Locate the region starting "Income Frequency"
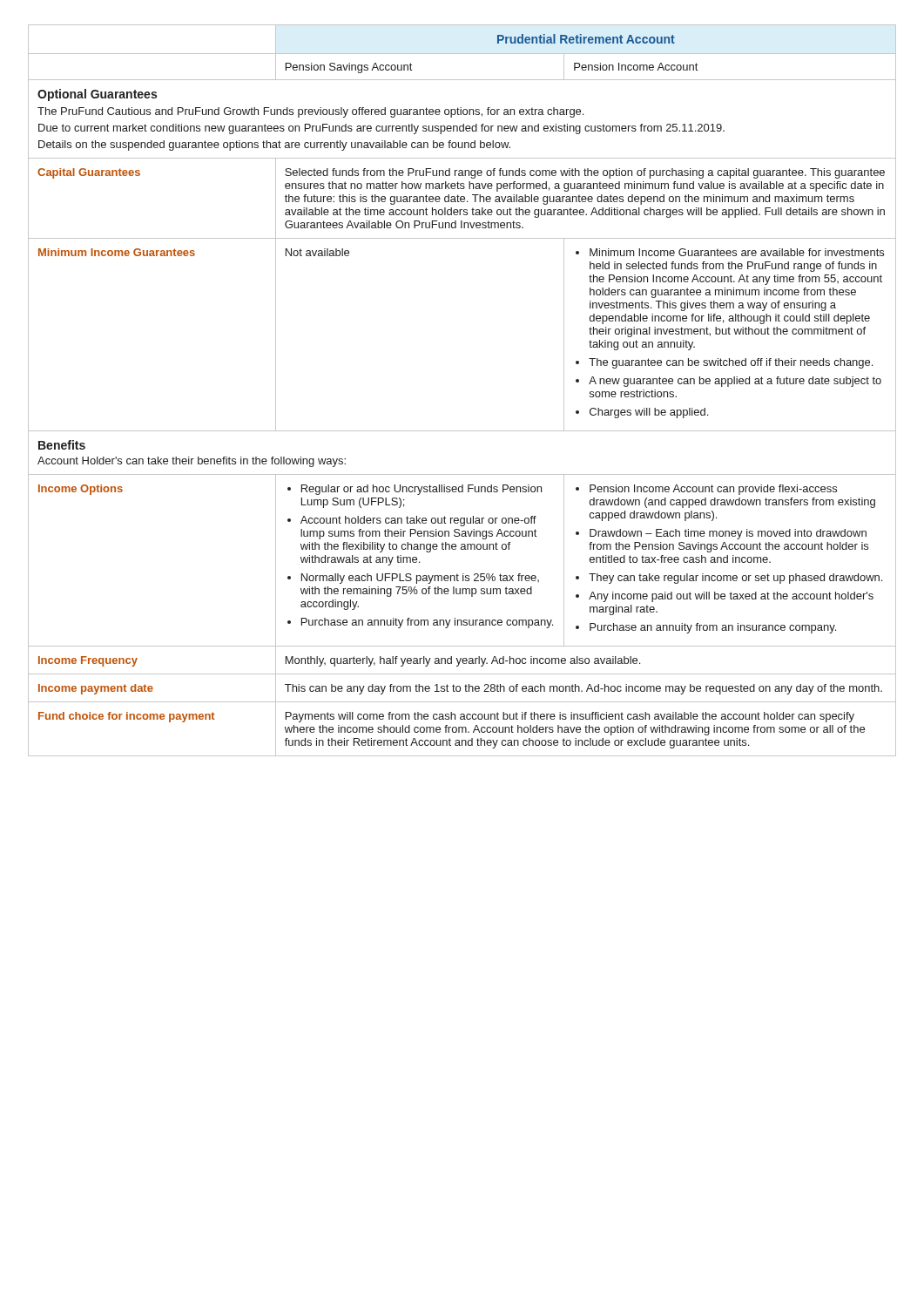 [87, 660]
